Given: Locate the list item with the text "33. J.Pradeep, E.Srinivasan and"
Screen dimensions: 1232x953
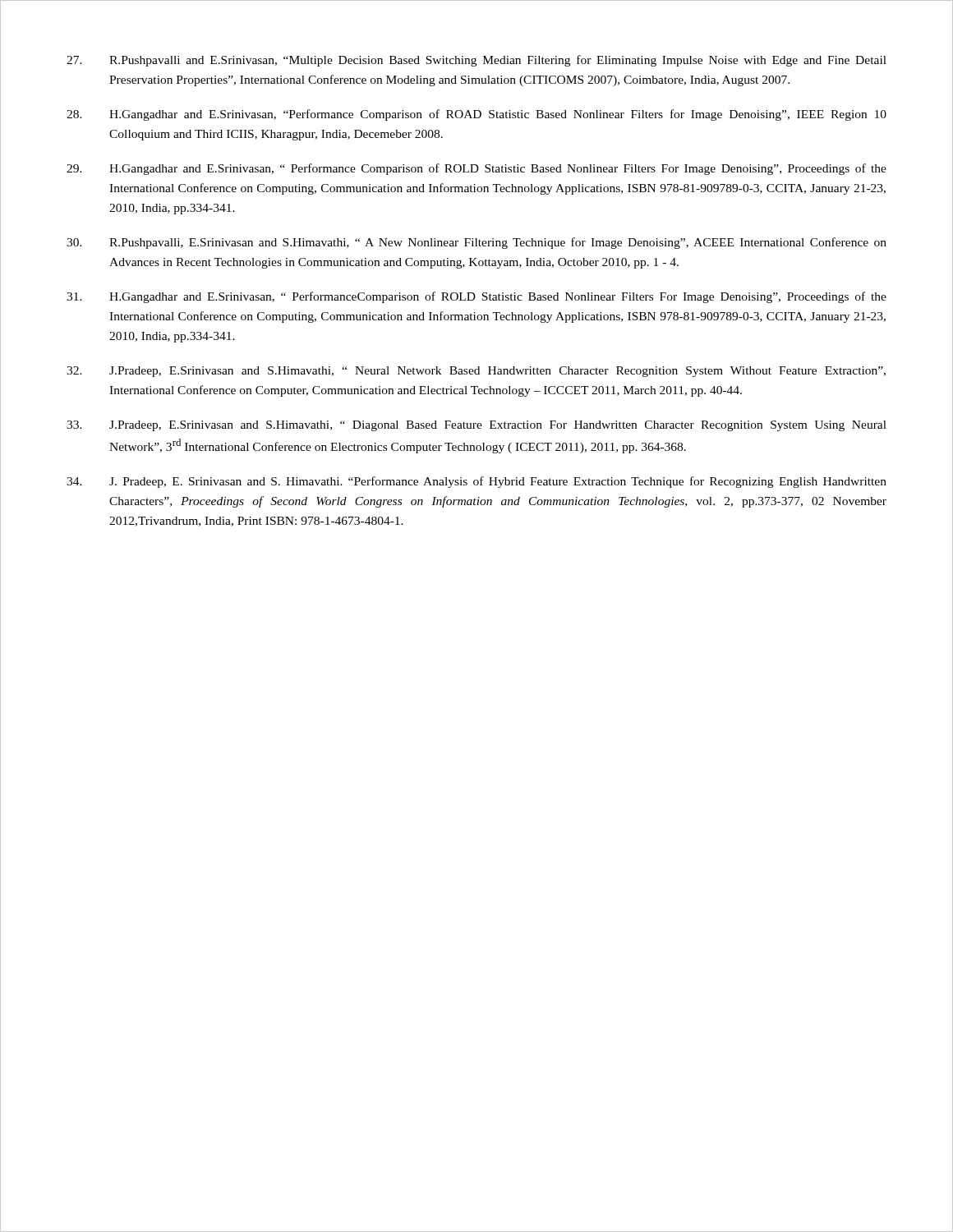Looking at the screenshot, I should (476, 436).
